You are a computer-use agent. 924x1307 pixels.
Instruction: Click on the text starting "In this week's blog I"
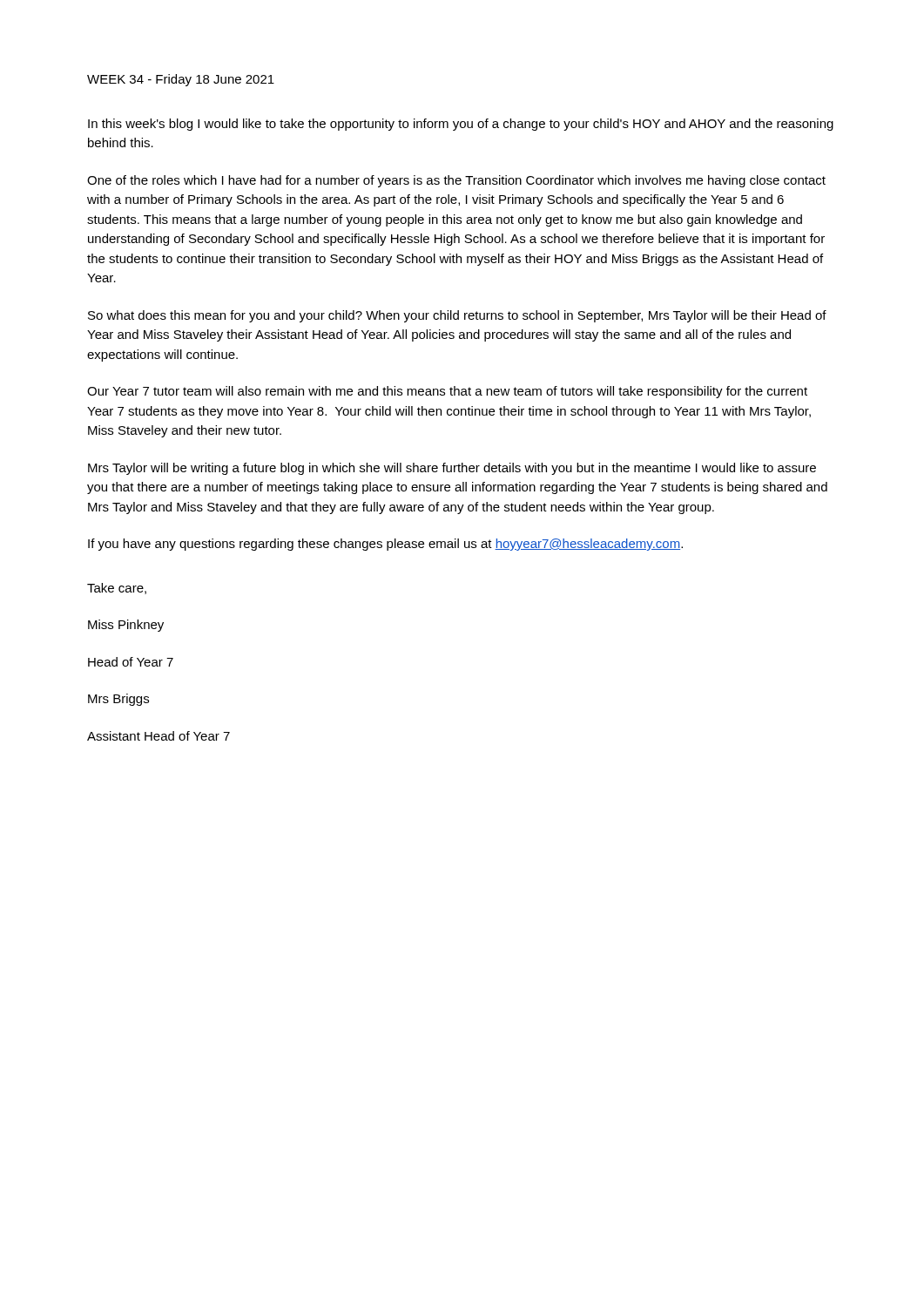(x=460, y=133)
